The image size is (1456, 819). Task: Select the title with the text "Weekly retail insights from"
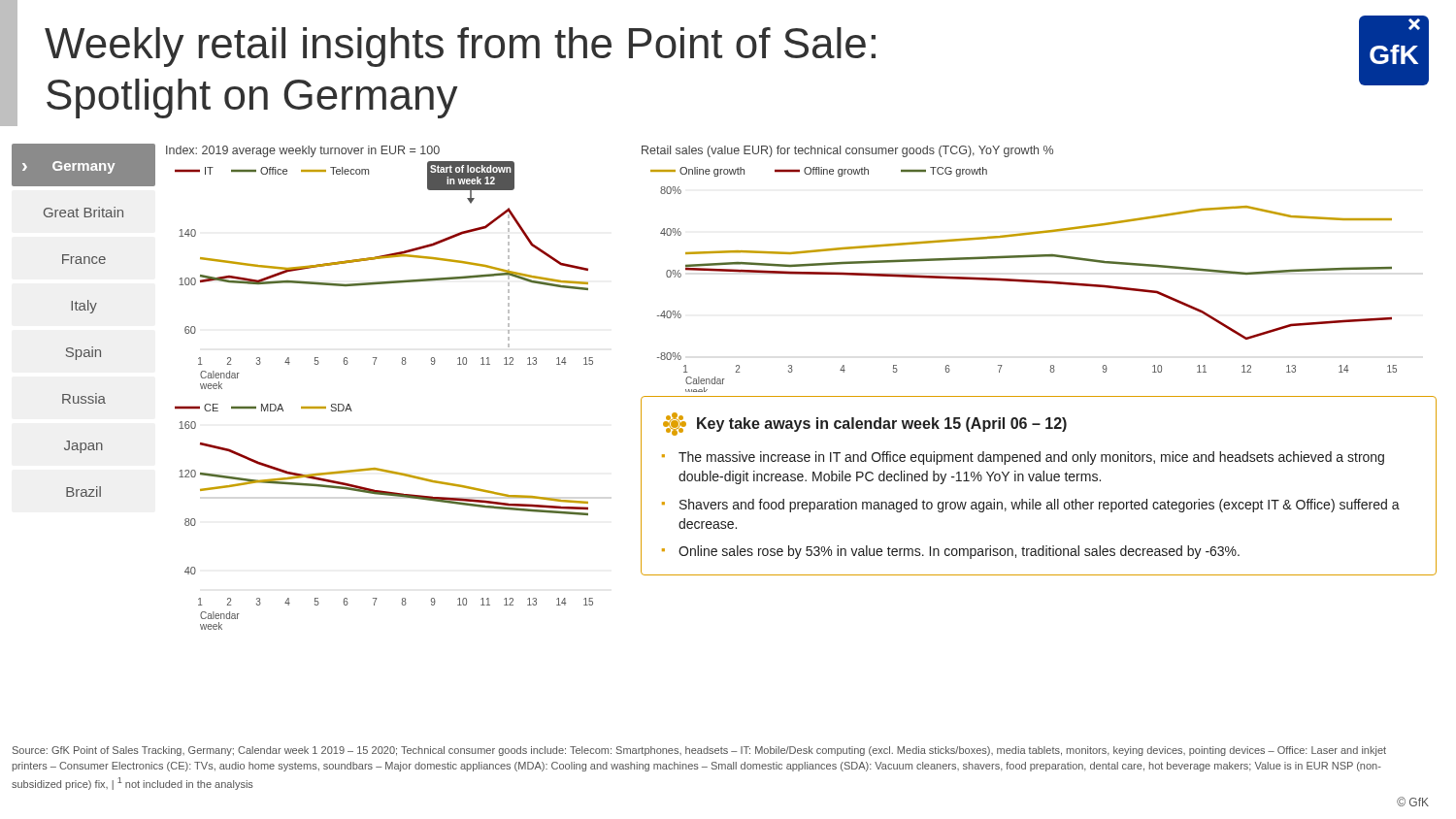[x=728, y=63]
